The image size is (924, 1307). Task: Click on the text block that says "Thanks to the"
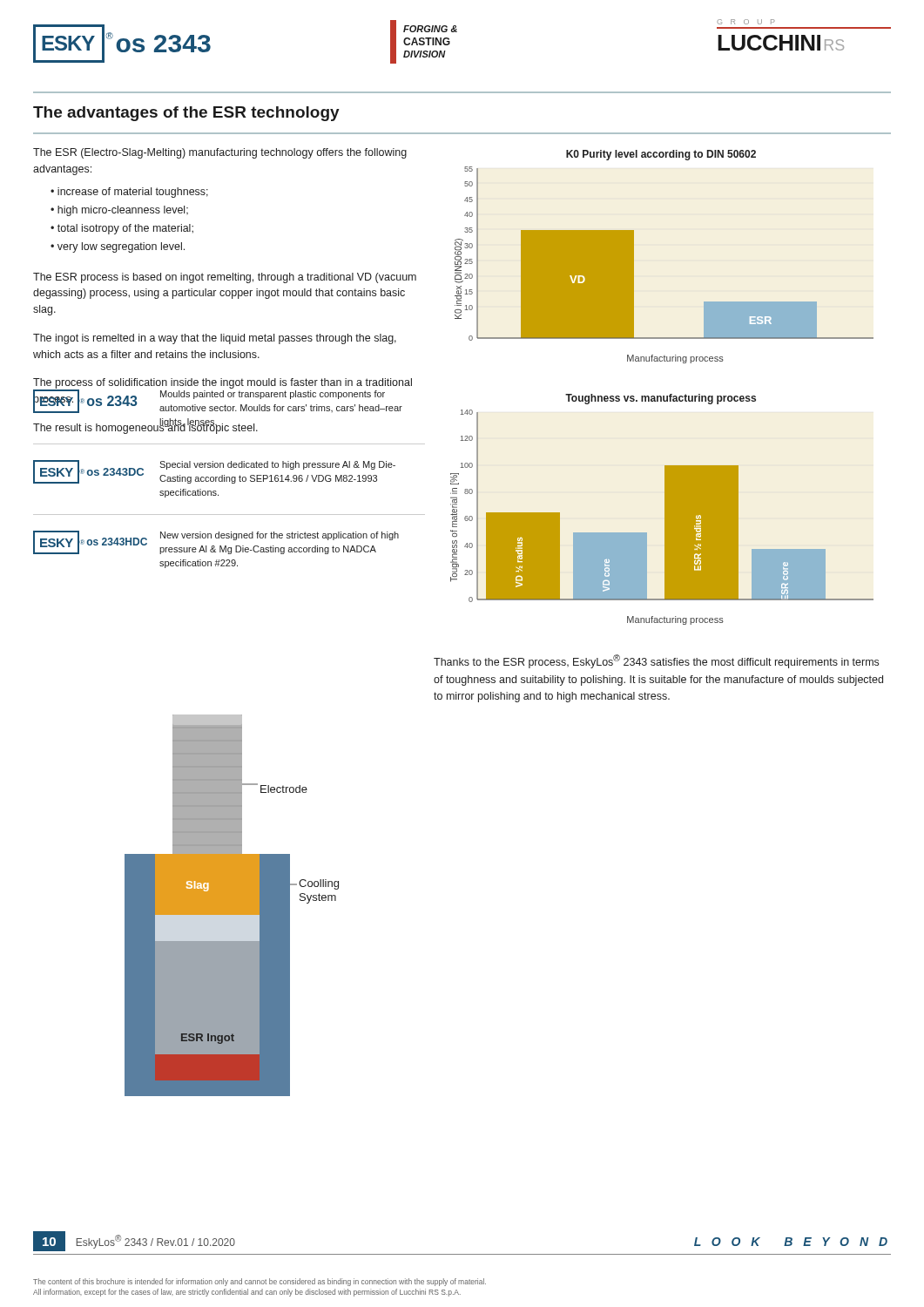point(659,678)
